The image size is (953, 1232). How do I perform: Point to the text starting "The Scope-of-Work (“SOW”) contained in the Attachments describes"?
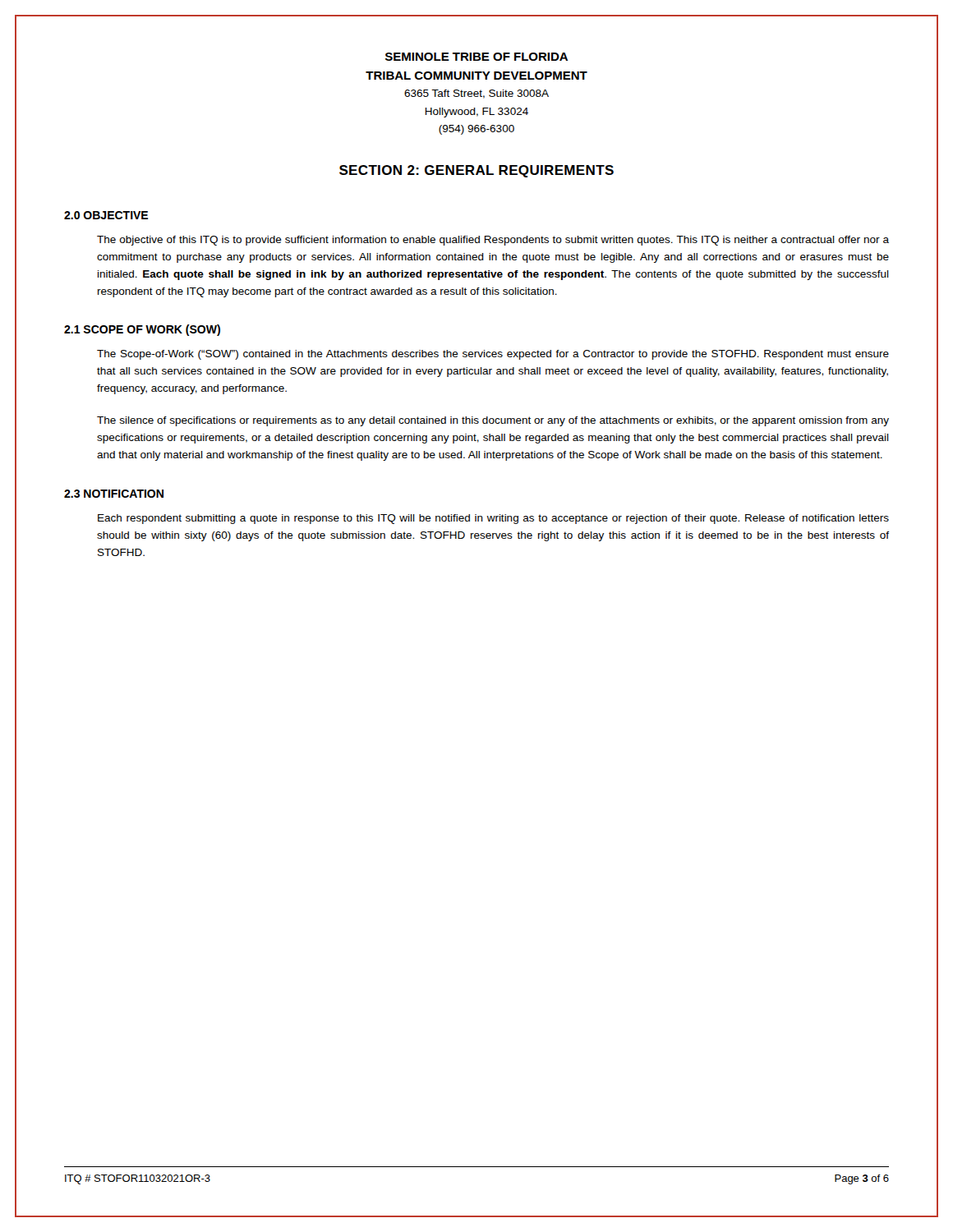pyautogui.click(x=493, y=371)
